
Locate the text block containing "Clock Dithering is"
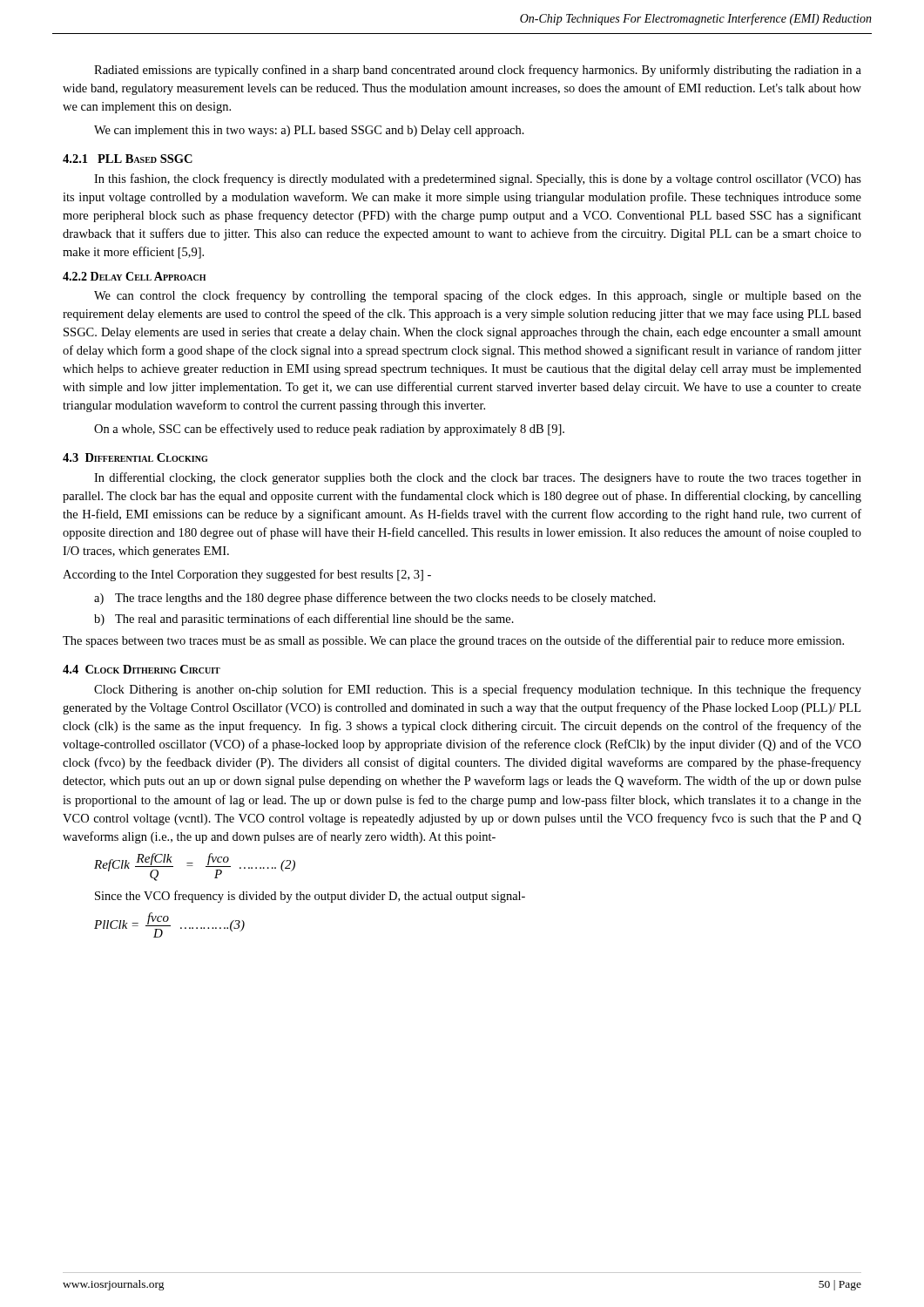click(x=462, y=763)
